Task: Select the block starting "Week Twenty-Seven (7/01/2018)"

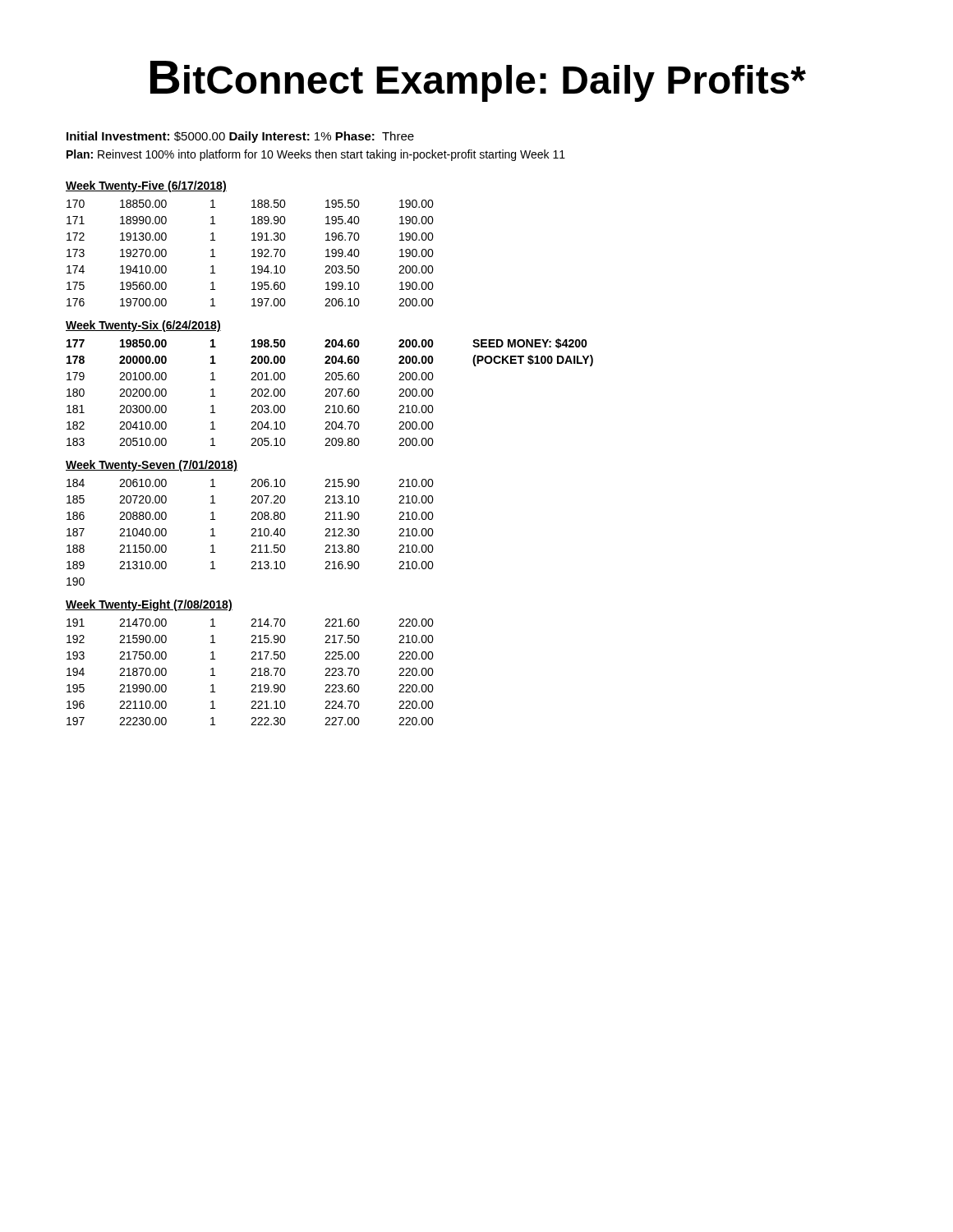Action: tap(152, 465)
